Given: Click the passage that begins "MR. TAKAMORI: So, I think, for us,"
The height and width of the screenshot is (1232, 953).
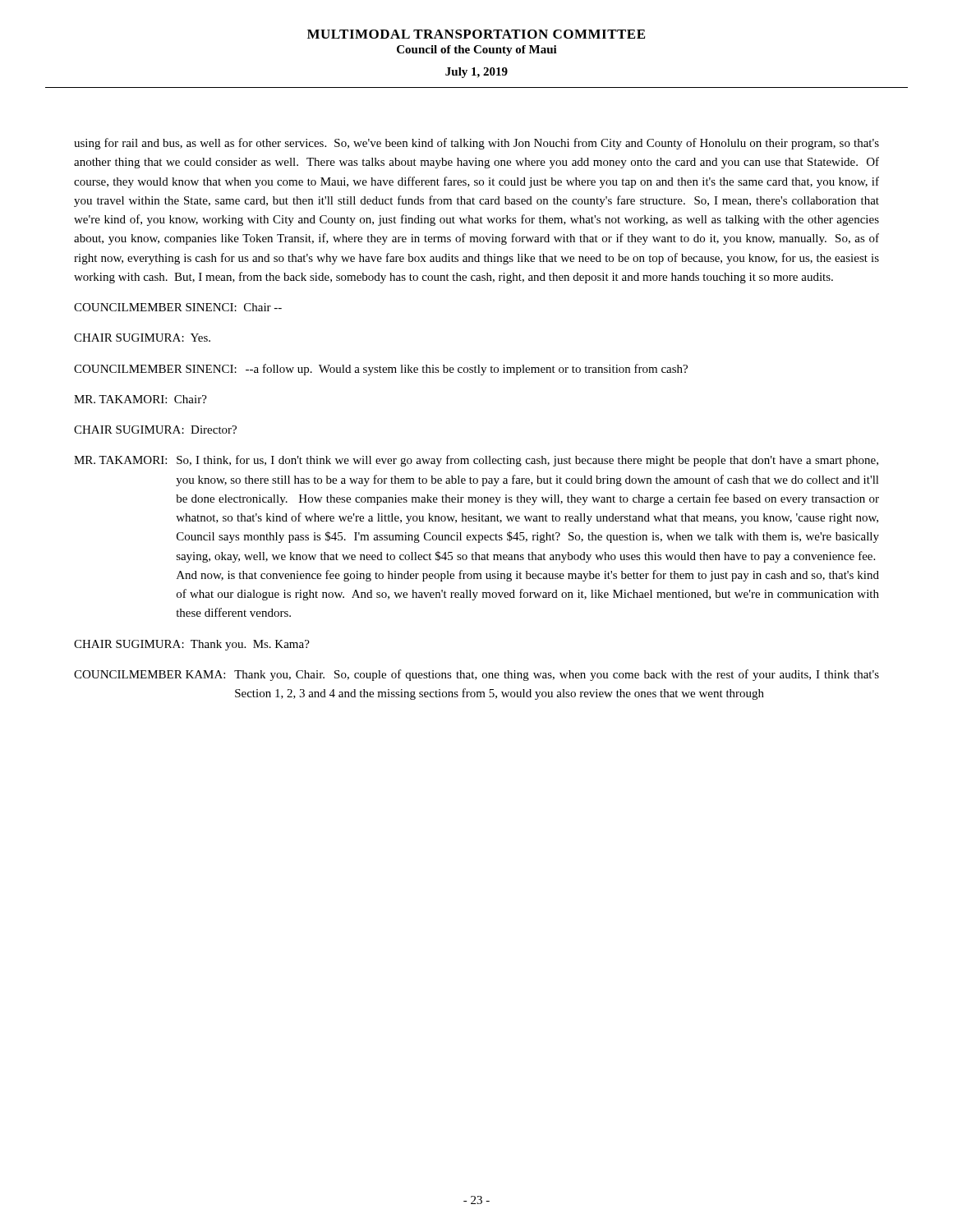Looking at the screenshot, I should pyautogui.click(x=476, y=537).
